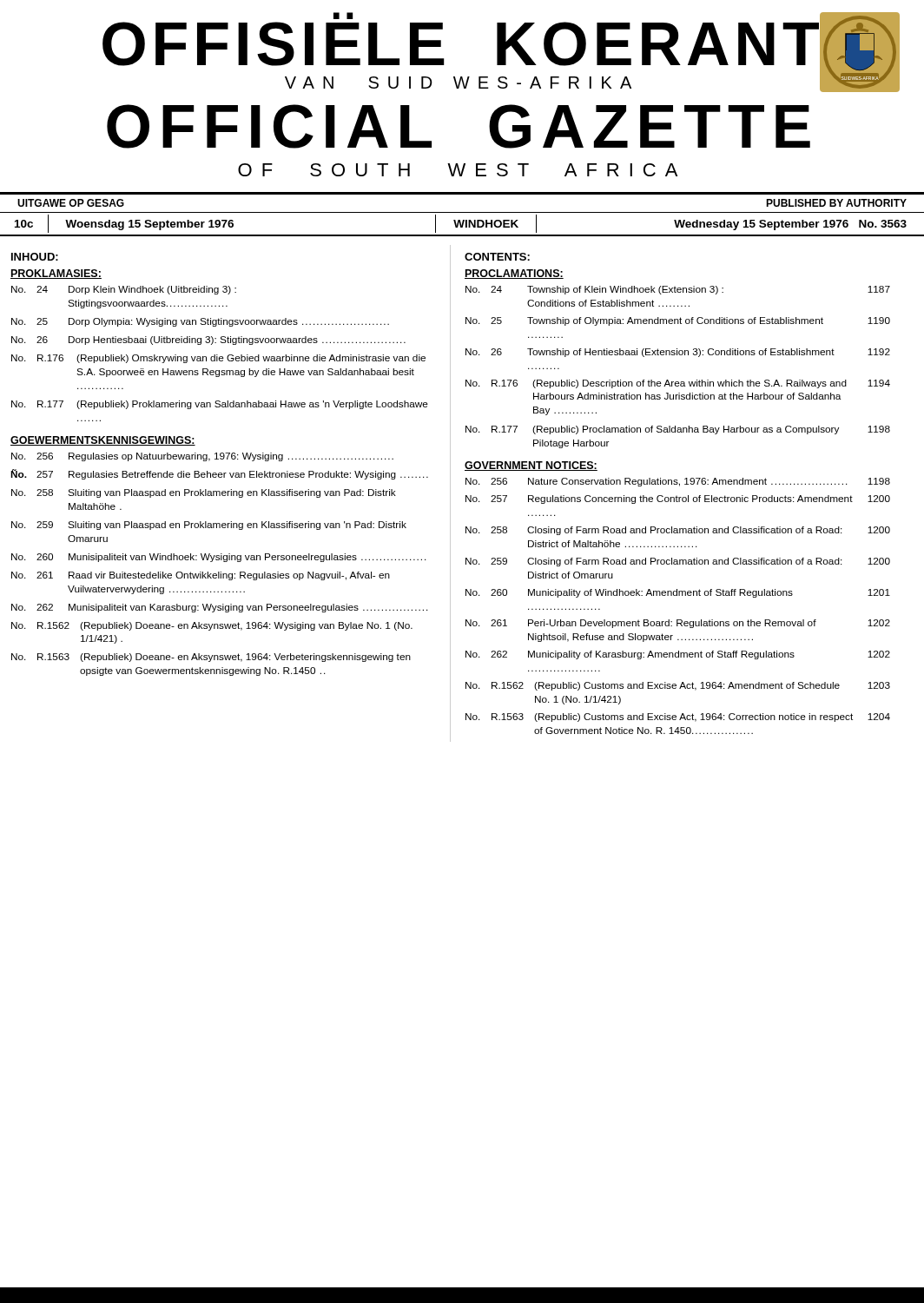Screen dimensions: 1303x924
Task: Click on the section header containing "GOVERNMENT NOTICES:"
Action: (x=531, y=466)
